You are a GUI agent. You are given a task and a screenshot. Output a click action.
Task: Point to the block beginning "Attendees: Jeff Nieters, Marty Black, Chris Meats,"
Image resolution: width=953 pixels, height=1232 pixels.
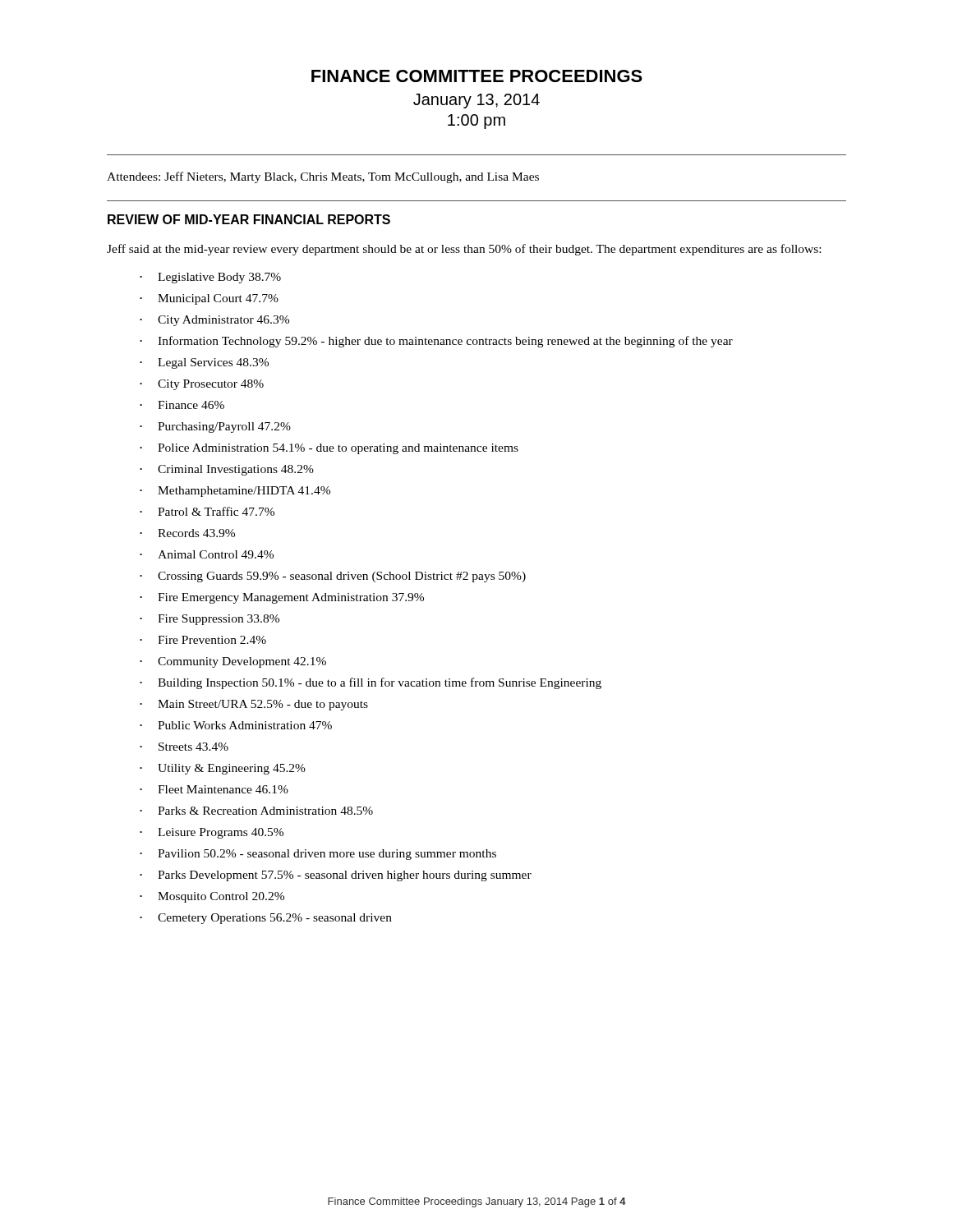tap(323, 176)
